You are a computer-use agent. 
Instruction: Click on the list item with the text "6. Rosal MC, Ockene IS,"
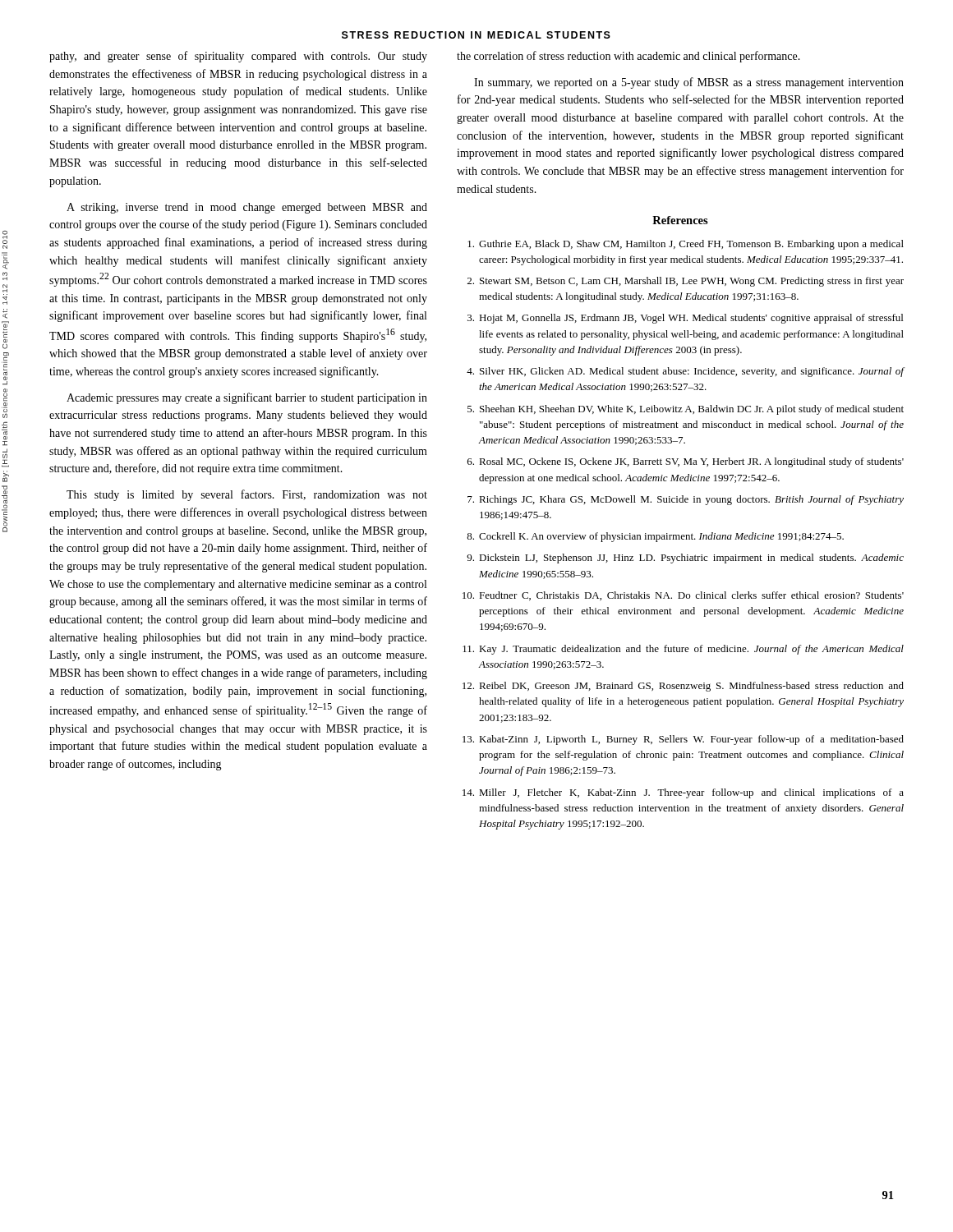[680, 469]
